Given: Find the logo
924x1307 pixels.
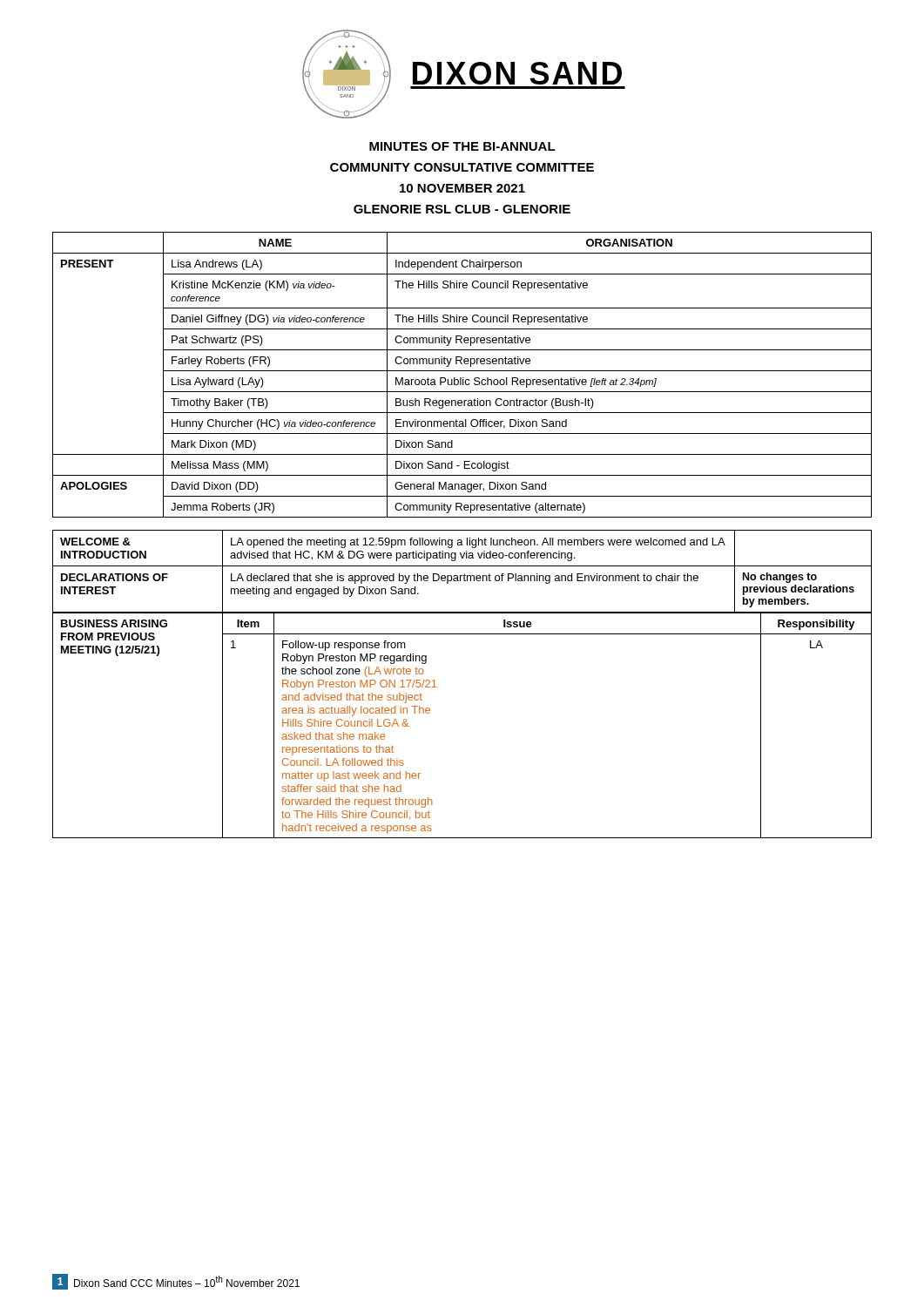Looking at the screenshot, I should [462, 77].
